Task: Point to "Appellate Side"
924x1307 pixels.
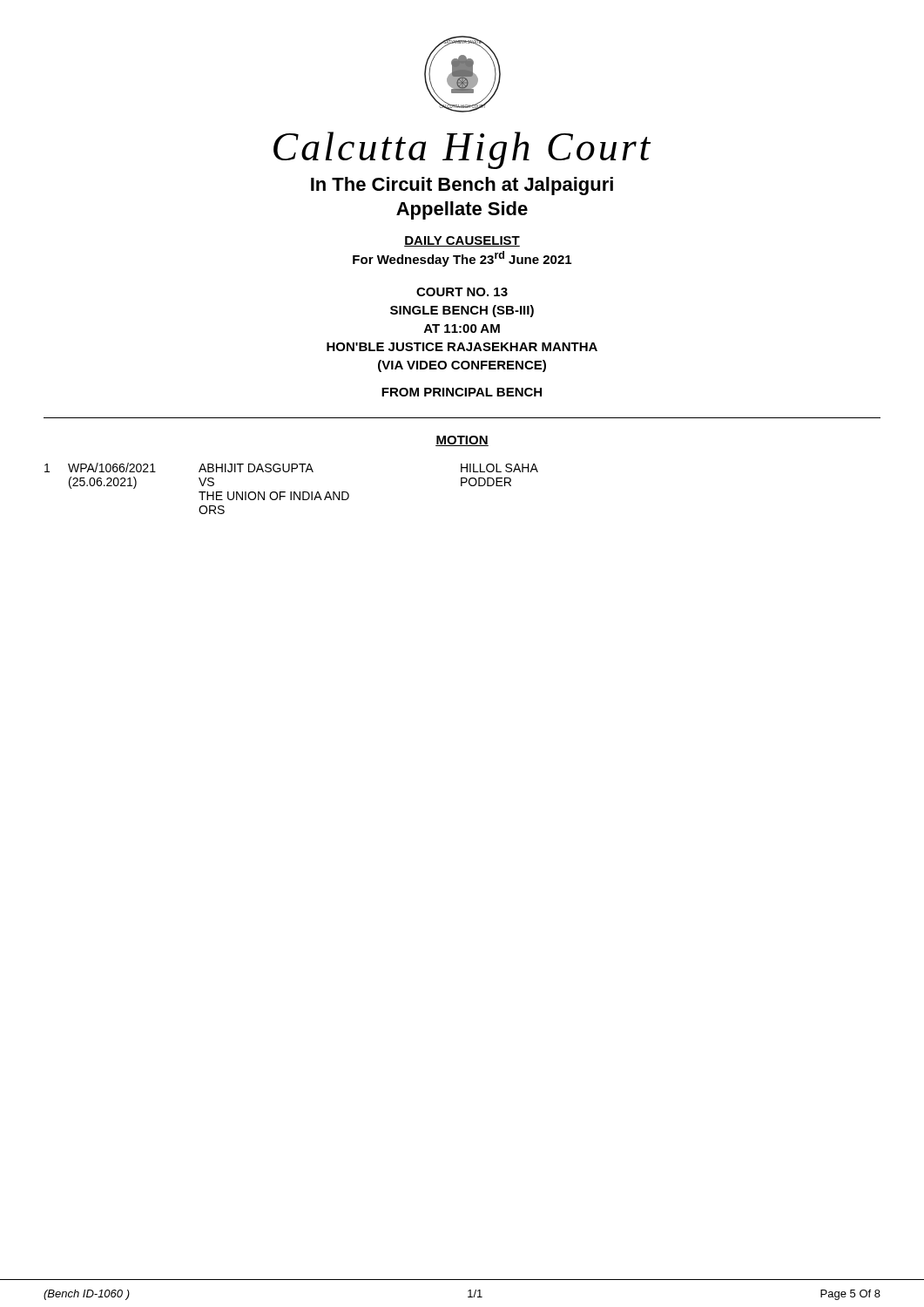Action: point(462,209)
